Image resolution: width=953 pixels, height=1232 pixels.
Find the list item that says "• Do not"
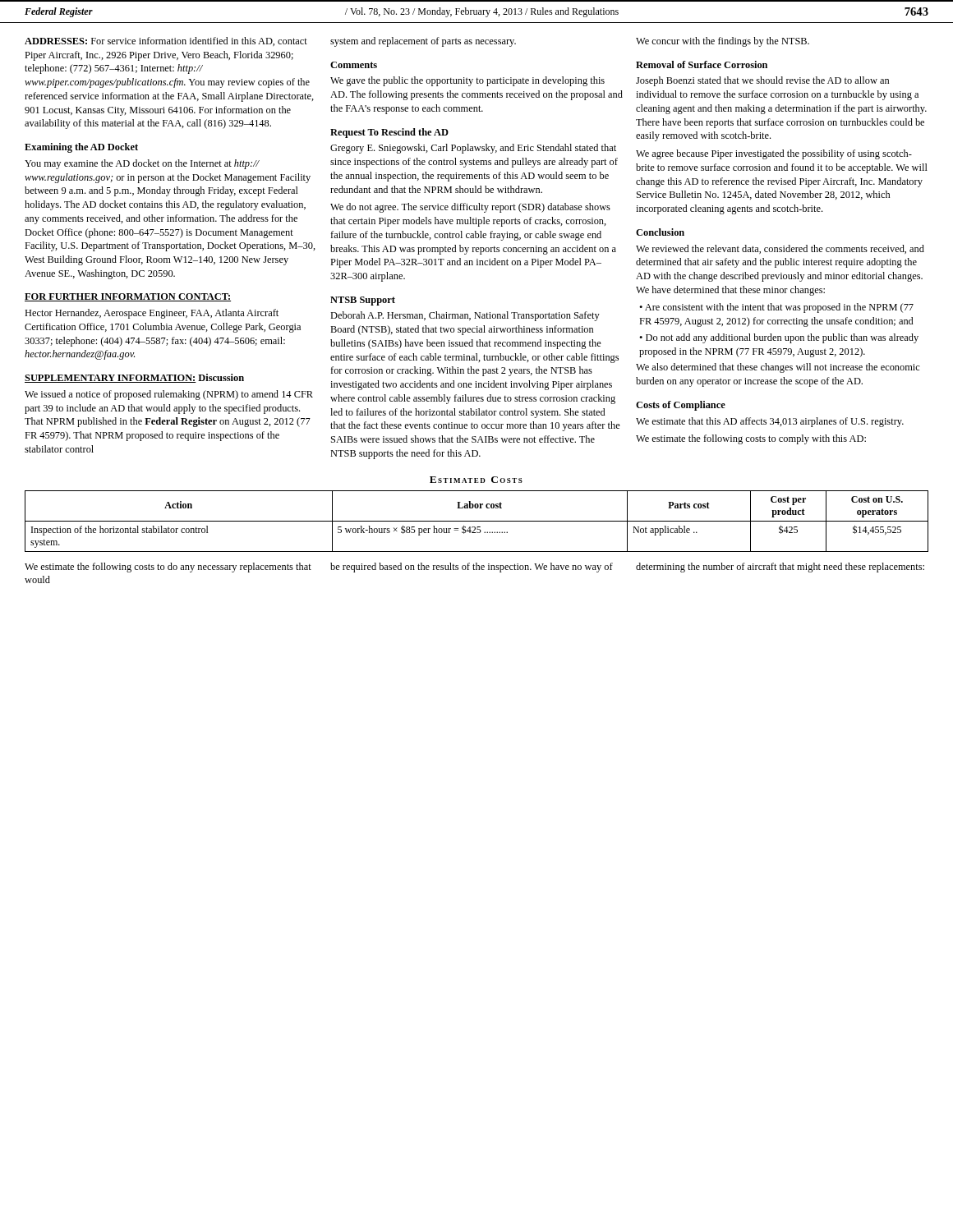[779, 344]
